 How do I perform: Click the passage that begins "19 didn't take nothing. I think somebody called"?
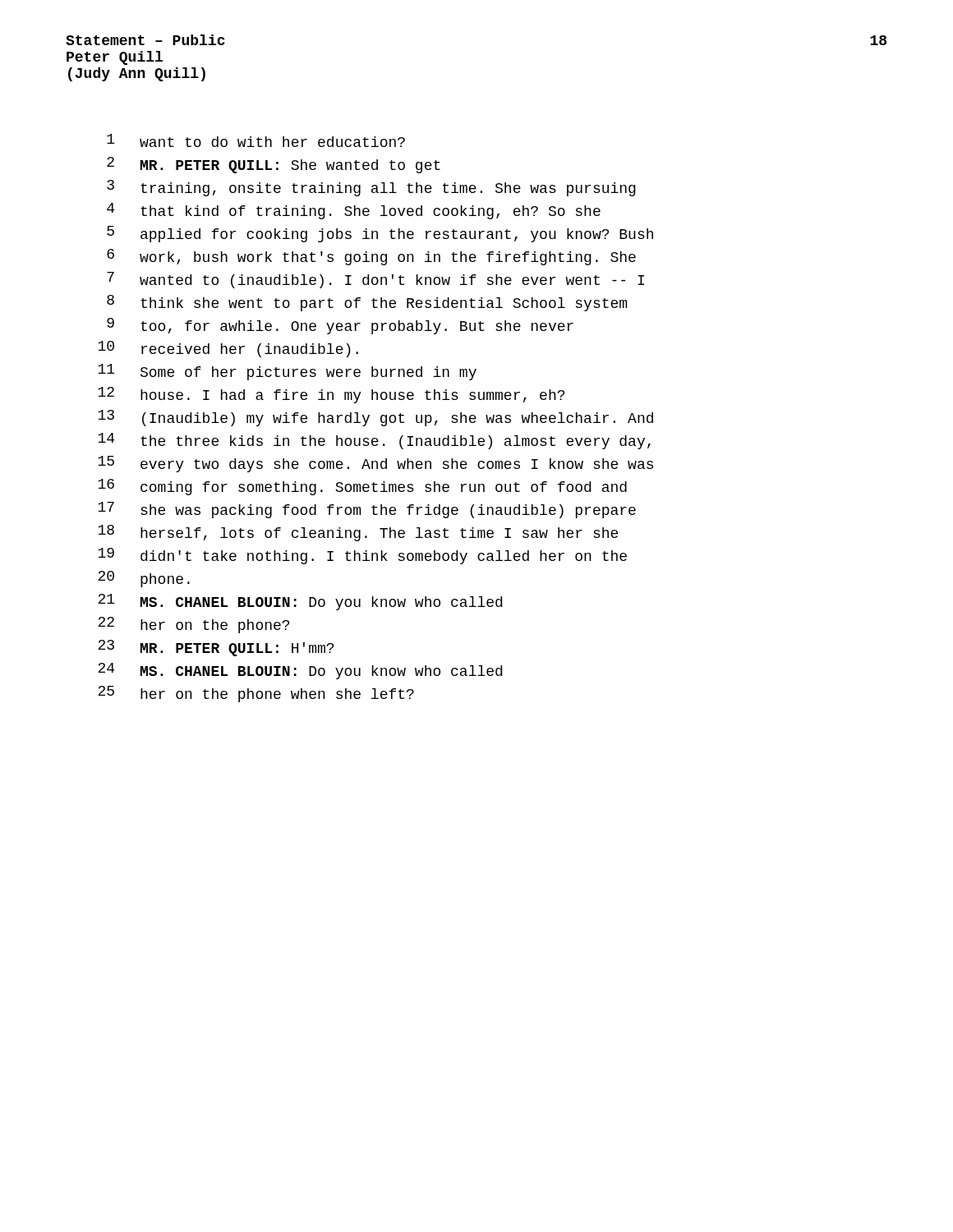476,557
